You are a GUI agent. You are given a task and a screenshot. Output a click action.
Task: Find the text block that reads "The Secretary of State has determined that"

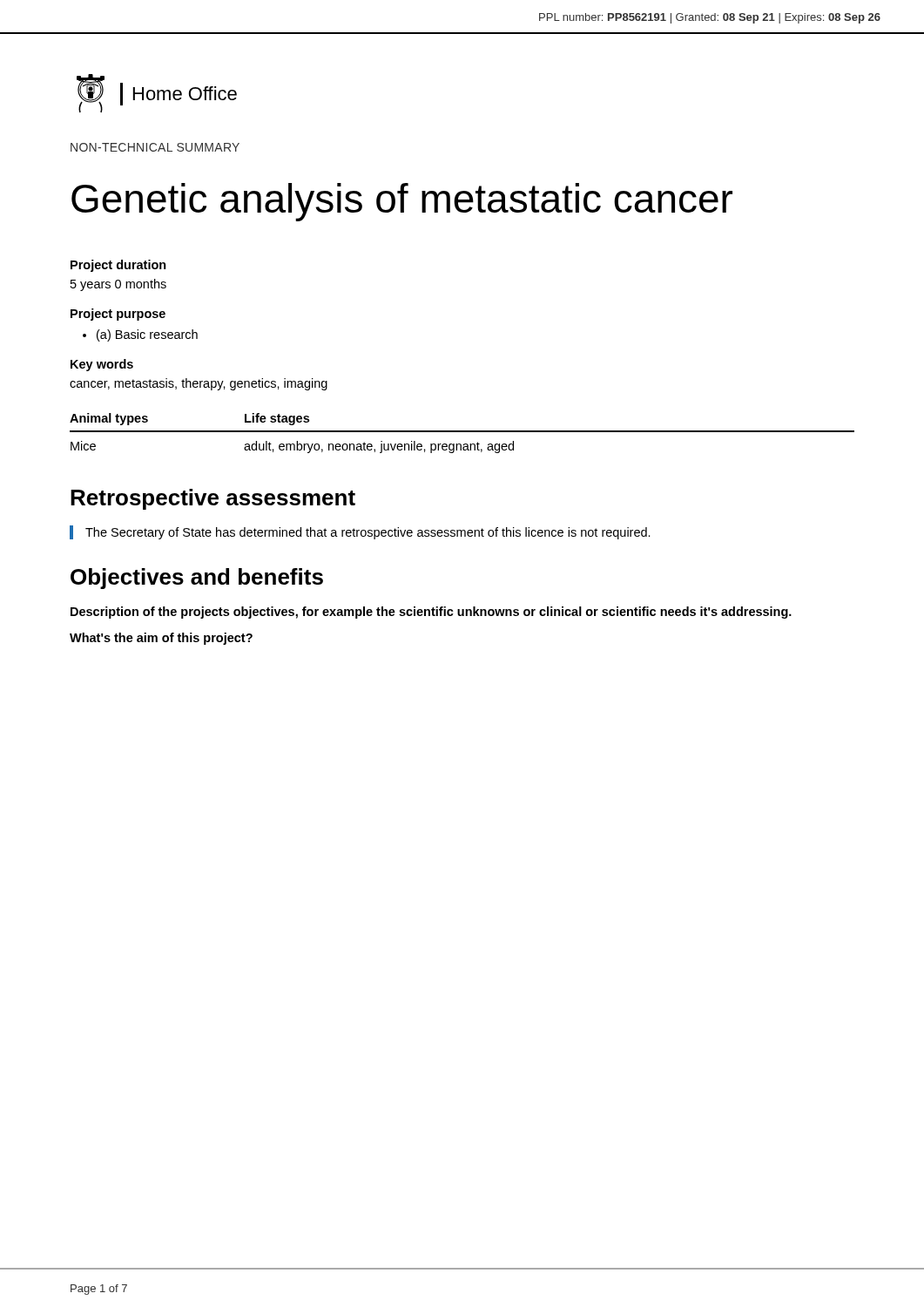coord(368,533)
